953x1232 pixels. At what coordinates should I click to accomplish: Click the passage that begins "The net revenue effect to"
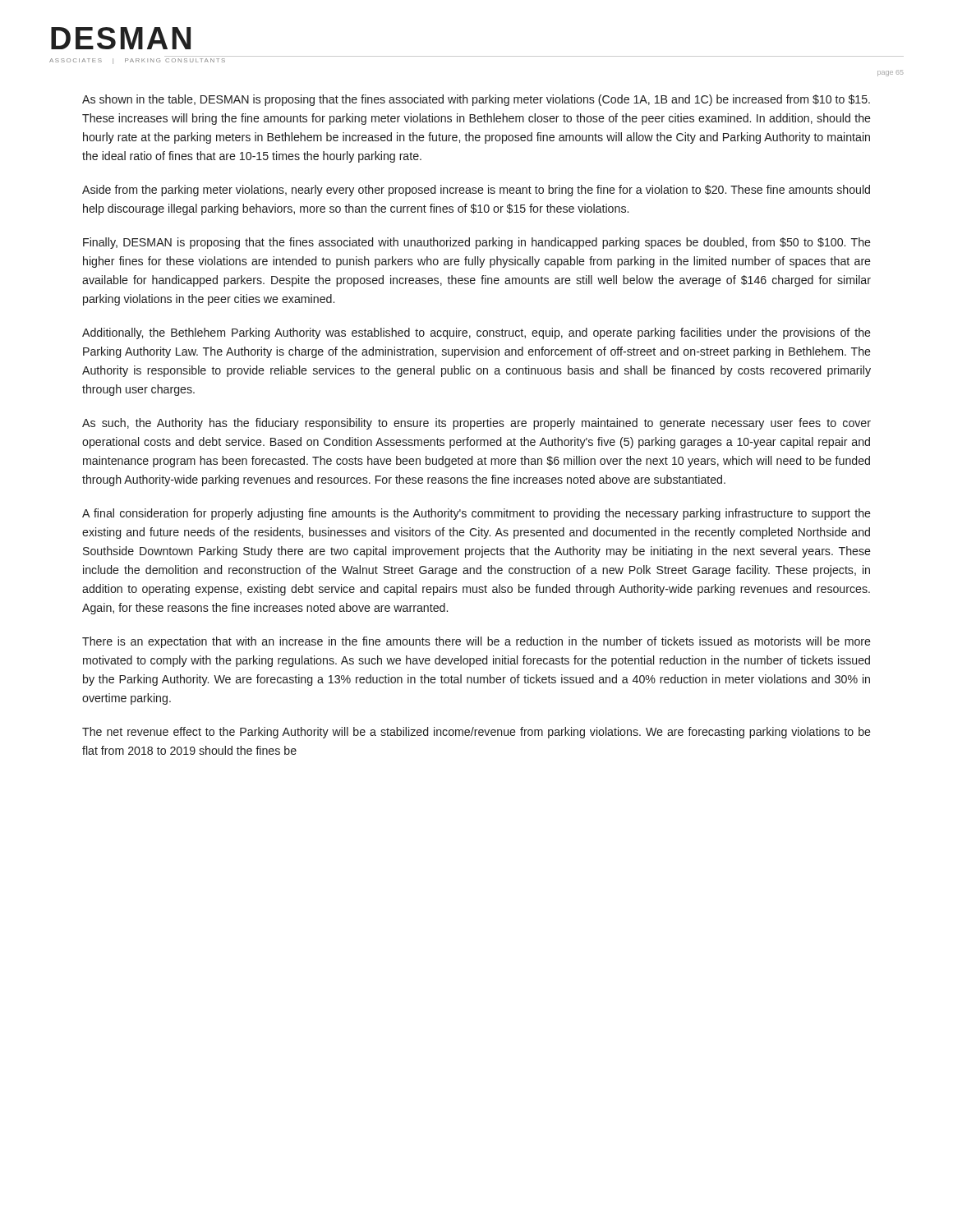476,741
